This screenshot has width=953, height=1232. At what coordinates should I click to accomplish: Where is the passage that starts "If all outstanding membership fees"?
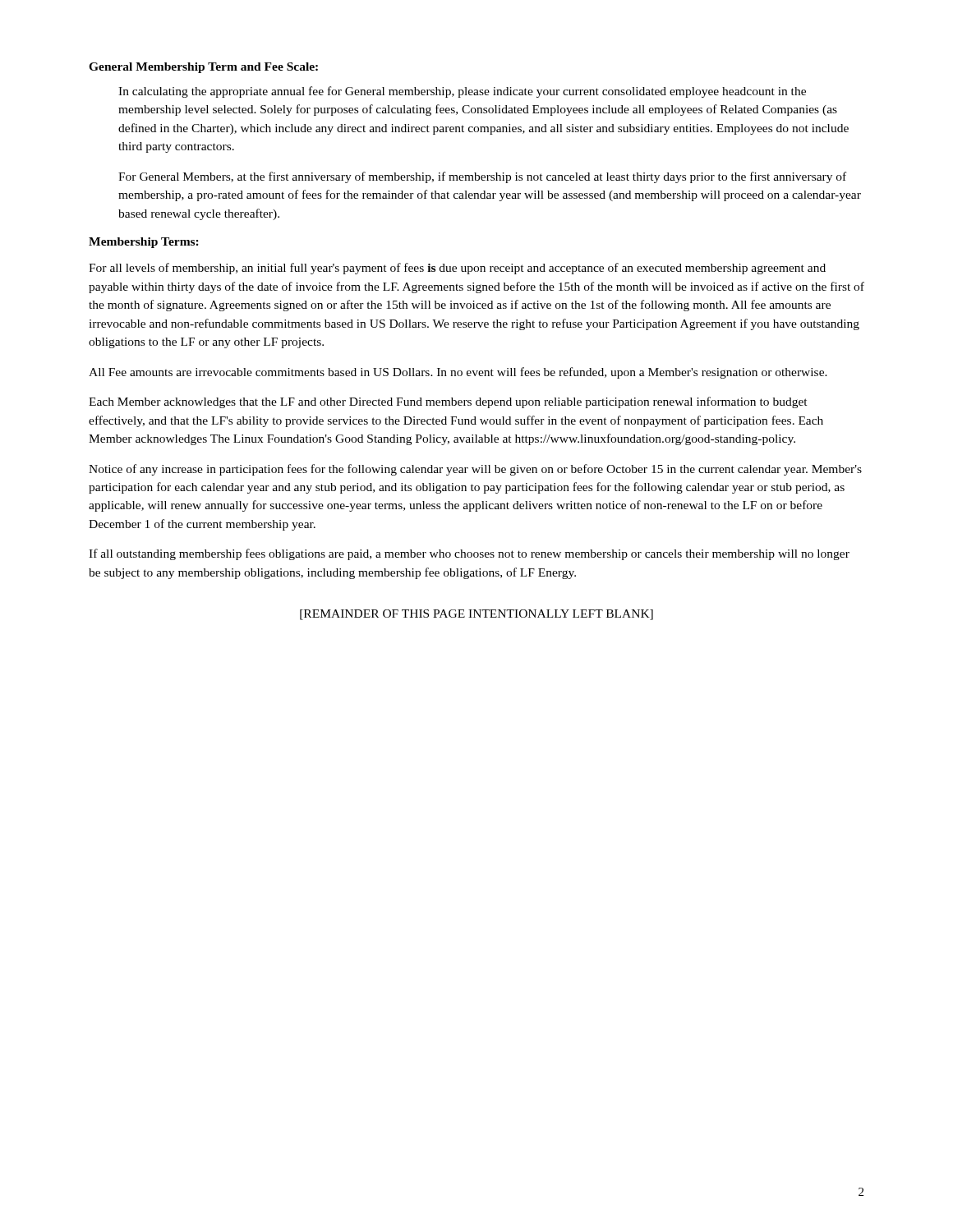pos(469,563)
